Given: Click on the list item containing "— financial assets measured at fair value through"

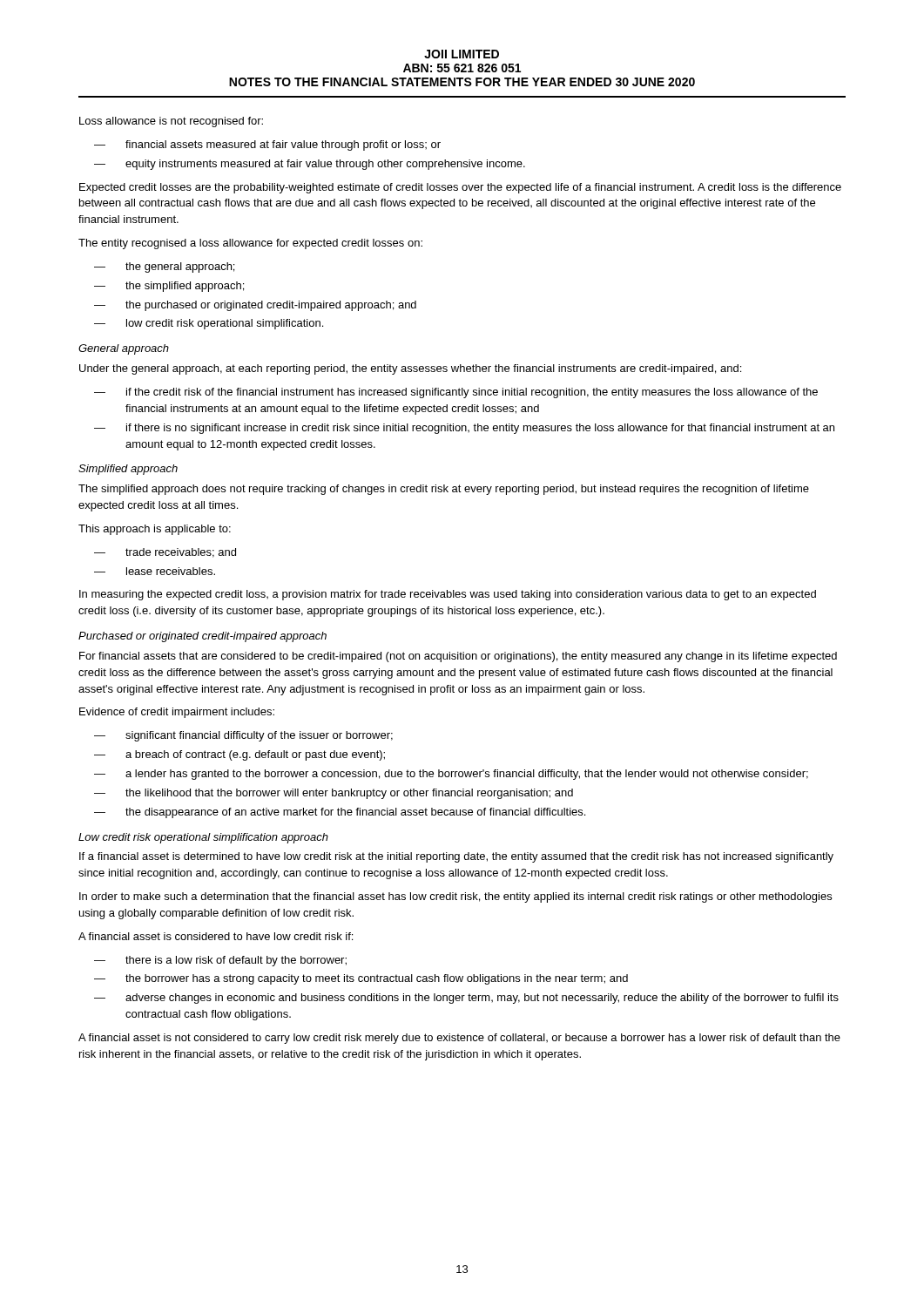Looking at the screenshot, I should (x=267, y=146).
